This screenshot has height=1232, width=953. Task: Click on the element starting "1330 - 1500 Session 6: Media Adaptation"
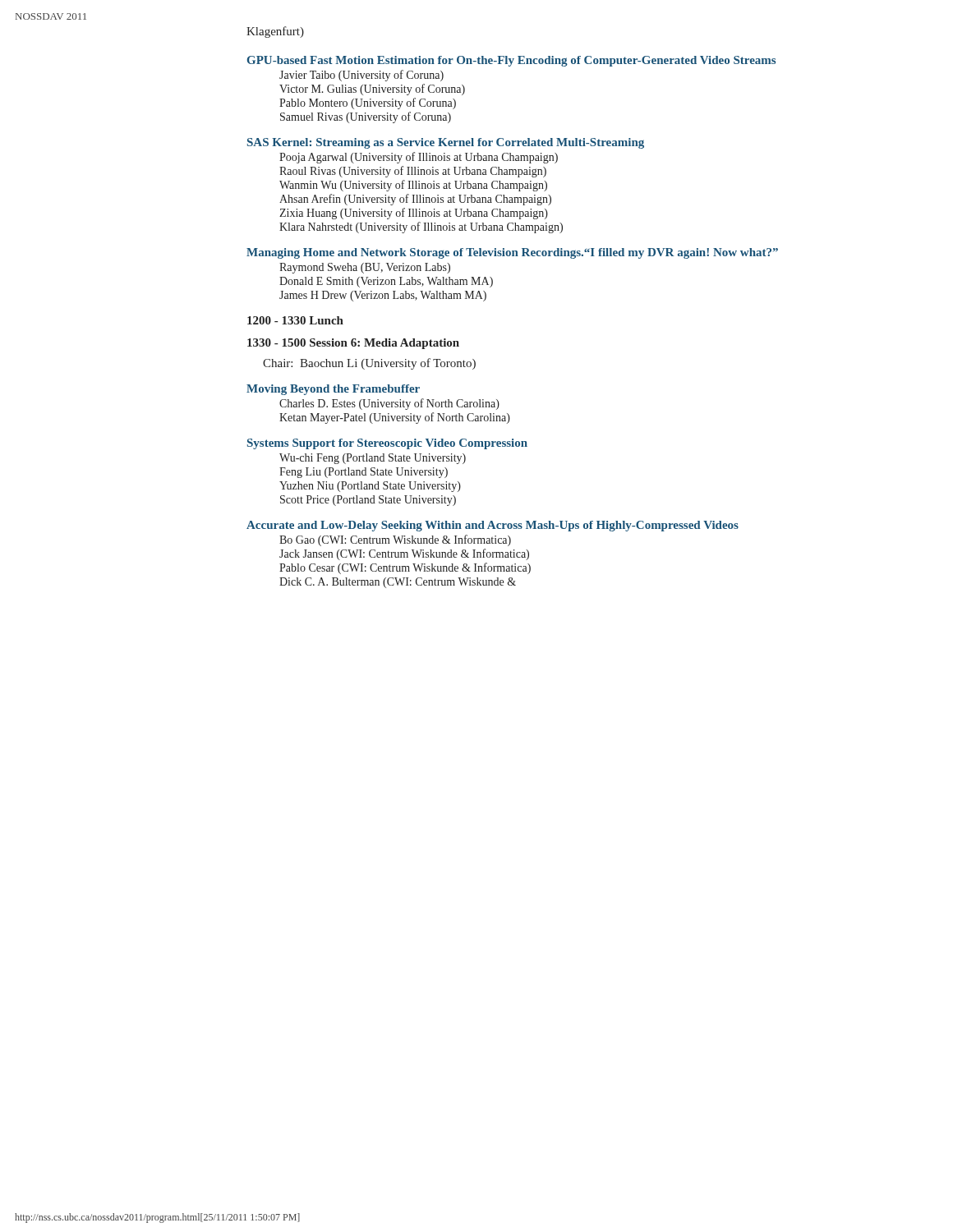pos(353,342)
